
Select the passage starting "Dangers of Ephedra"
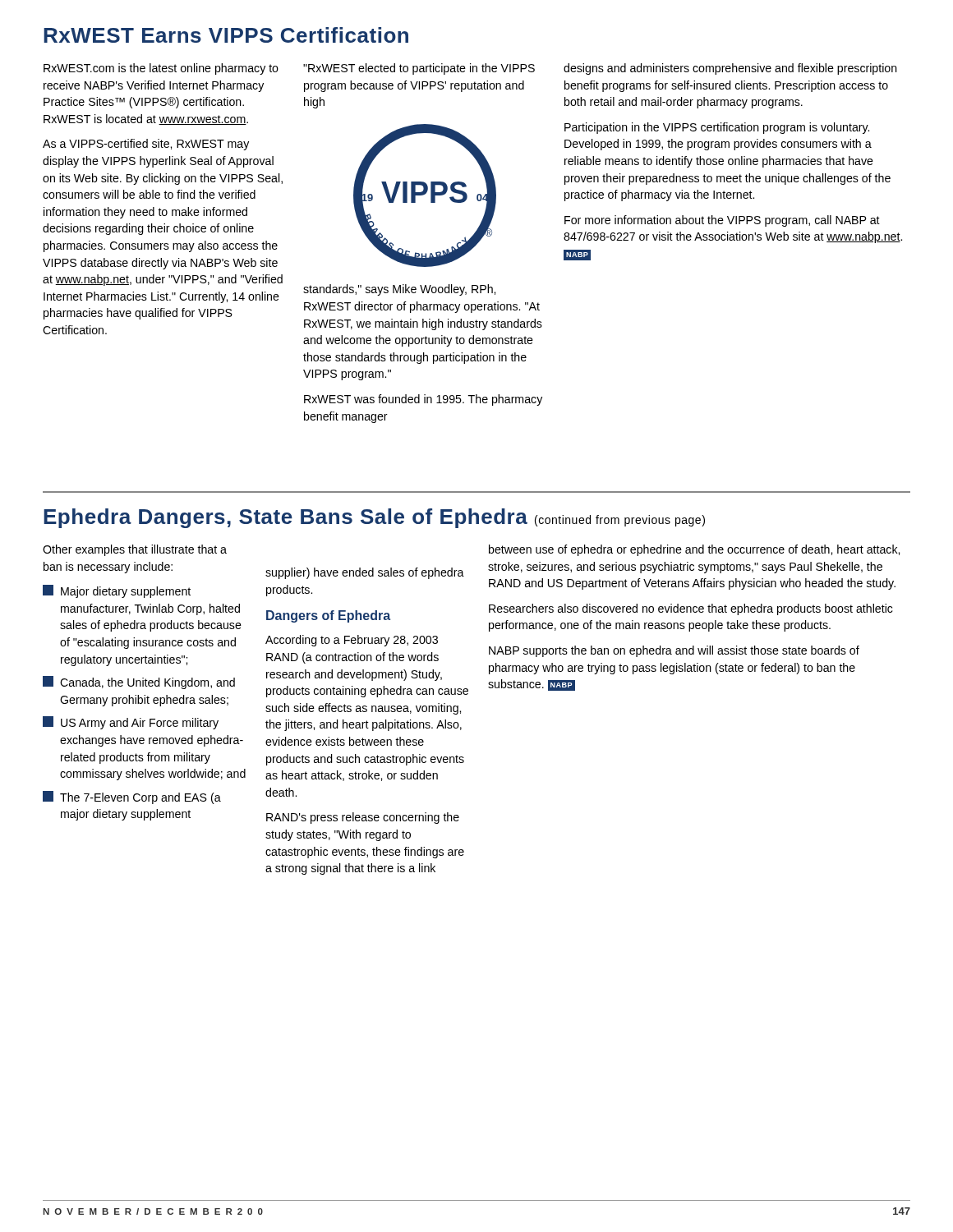click(368, 616)
